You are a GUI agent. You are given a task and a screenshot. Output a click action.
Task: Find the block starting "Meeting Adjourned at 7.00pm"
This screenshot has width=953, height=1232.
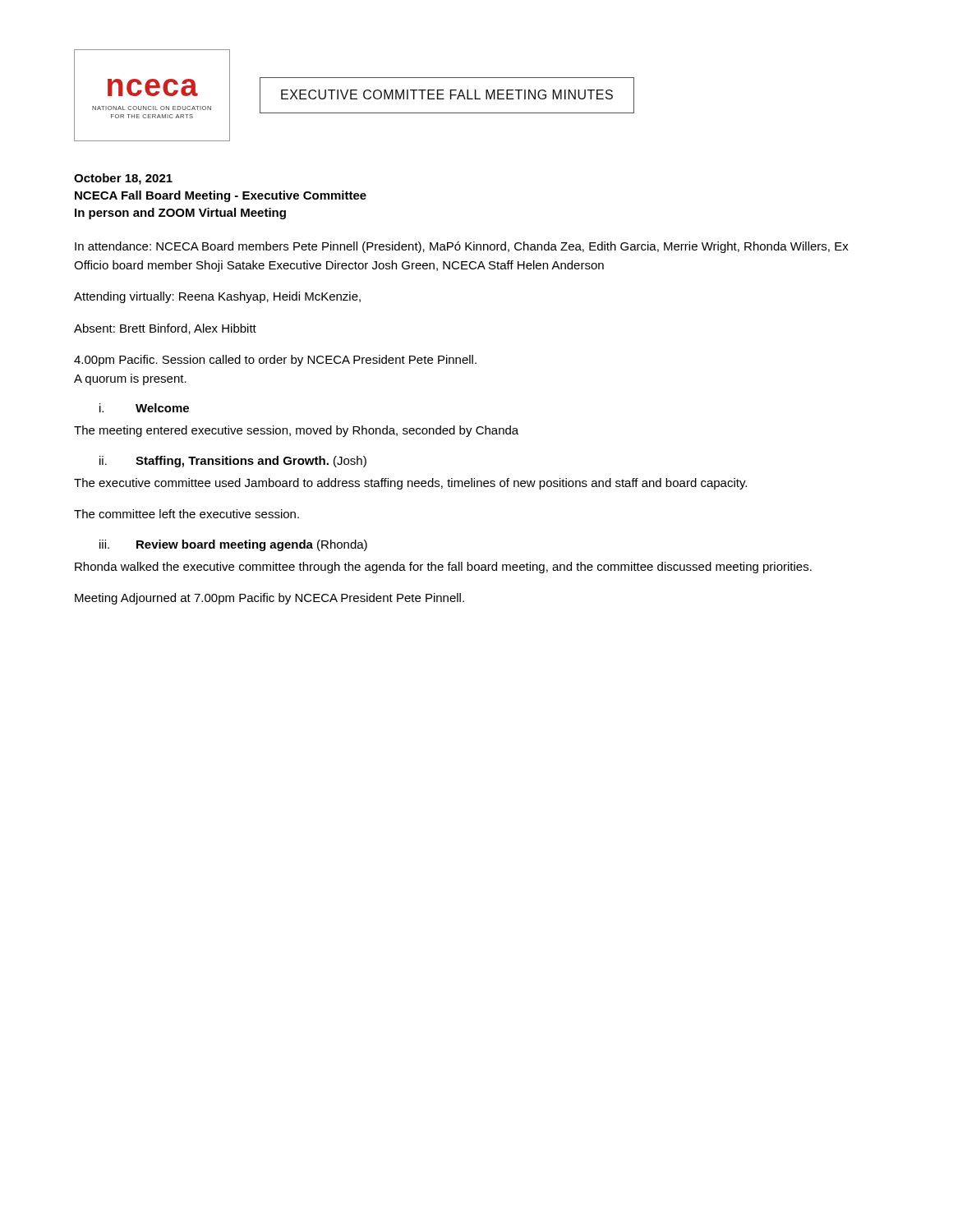[270, 598]
